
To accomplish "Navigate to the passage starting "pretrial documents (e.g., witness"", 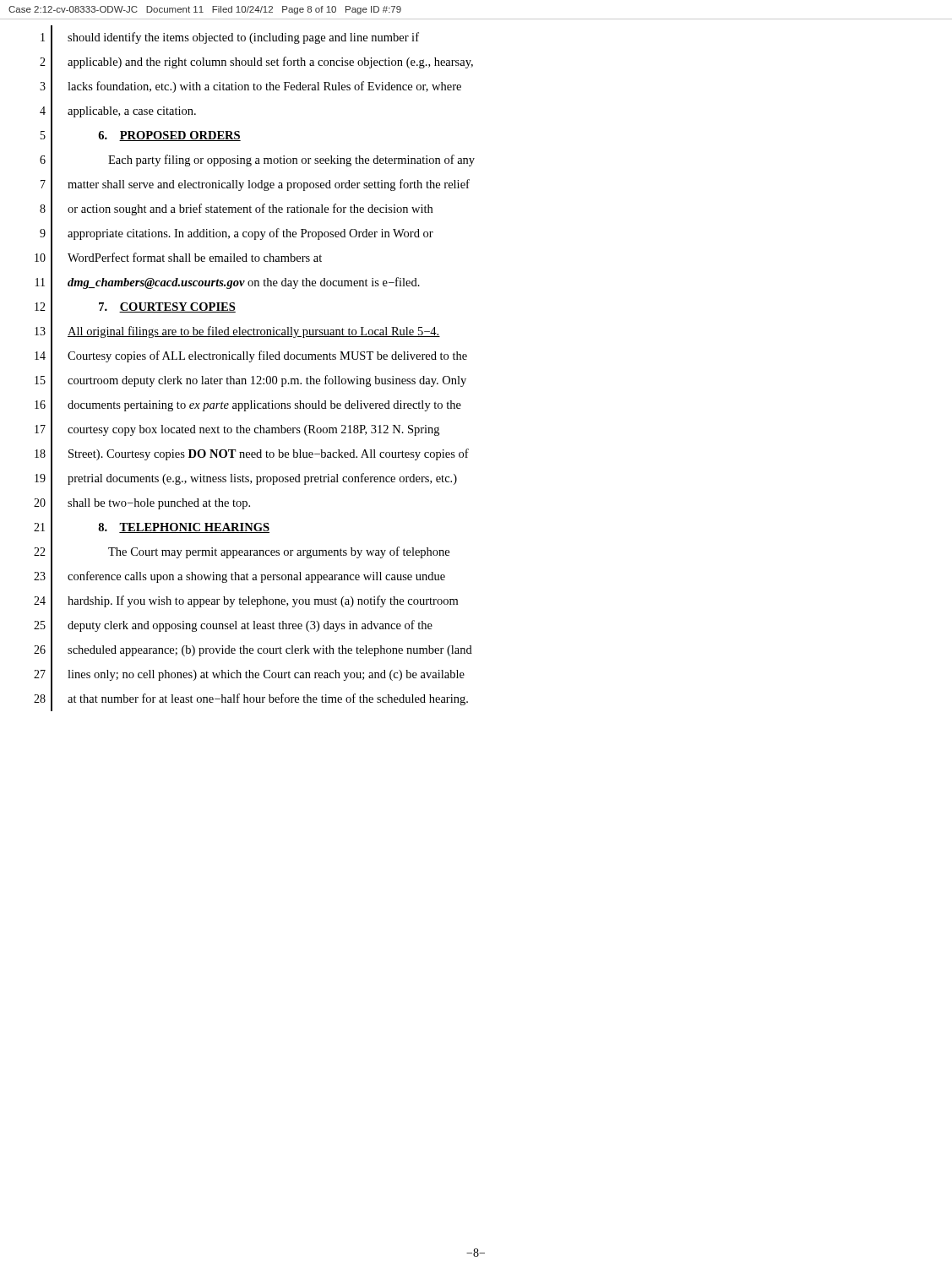I will coord(262,478).
